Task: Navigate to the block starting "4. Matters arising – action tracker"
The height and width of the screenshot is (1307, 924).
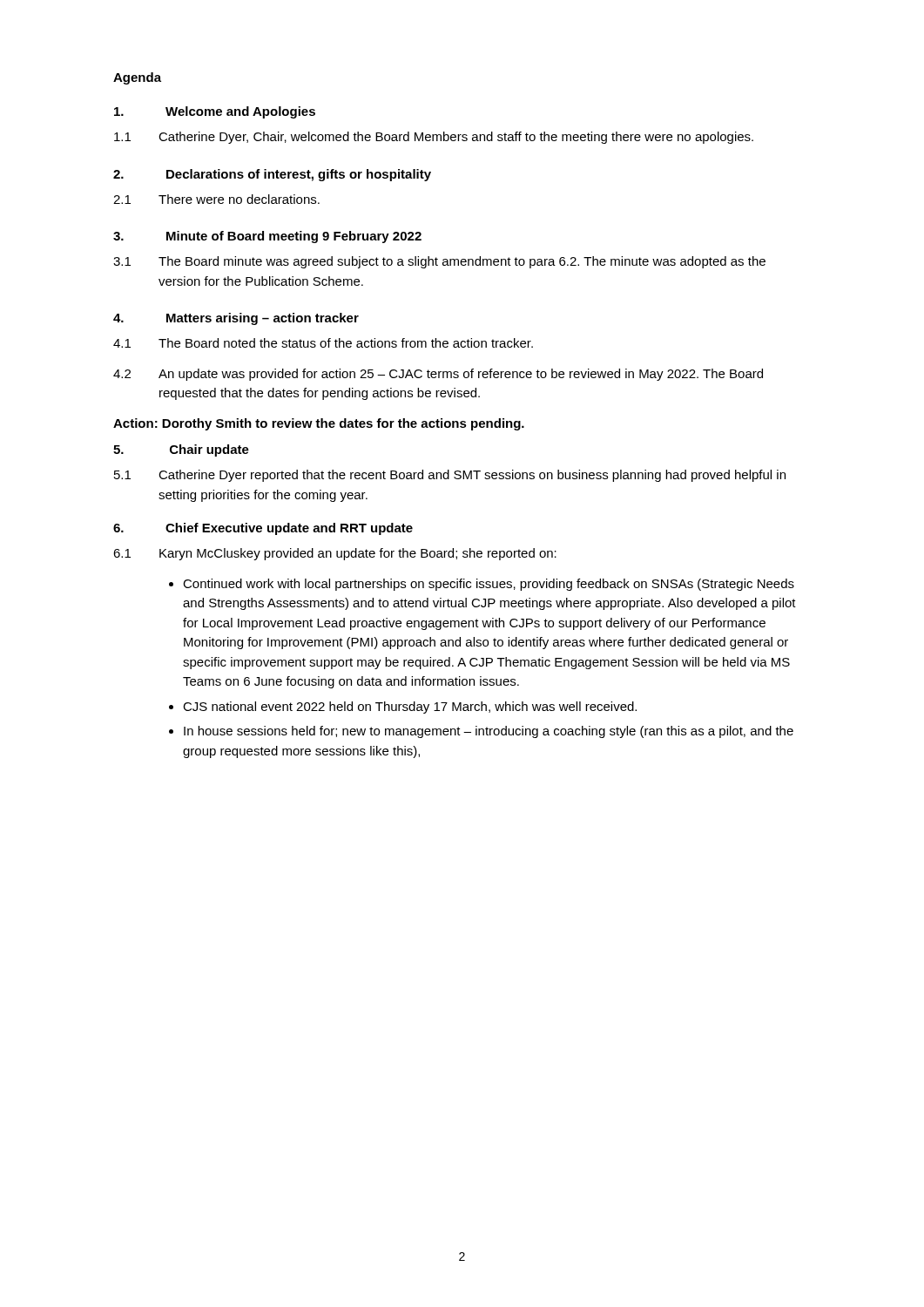Action: coord(236,318)
